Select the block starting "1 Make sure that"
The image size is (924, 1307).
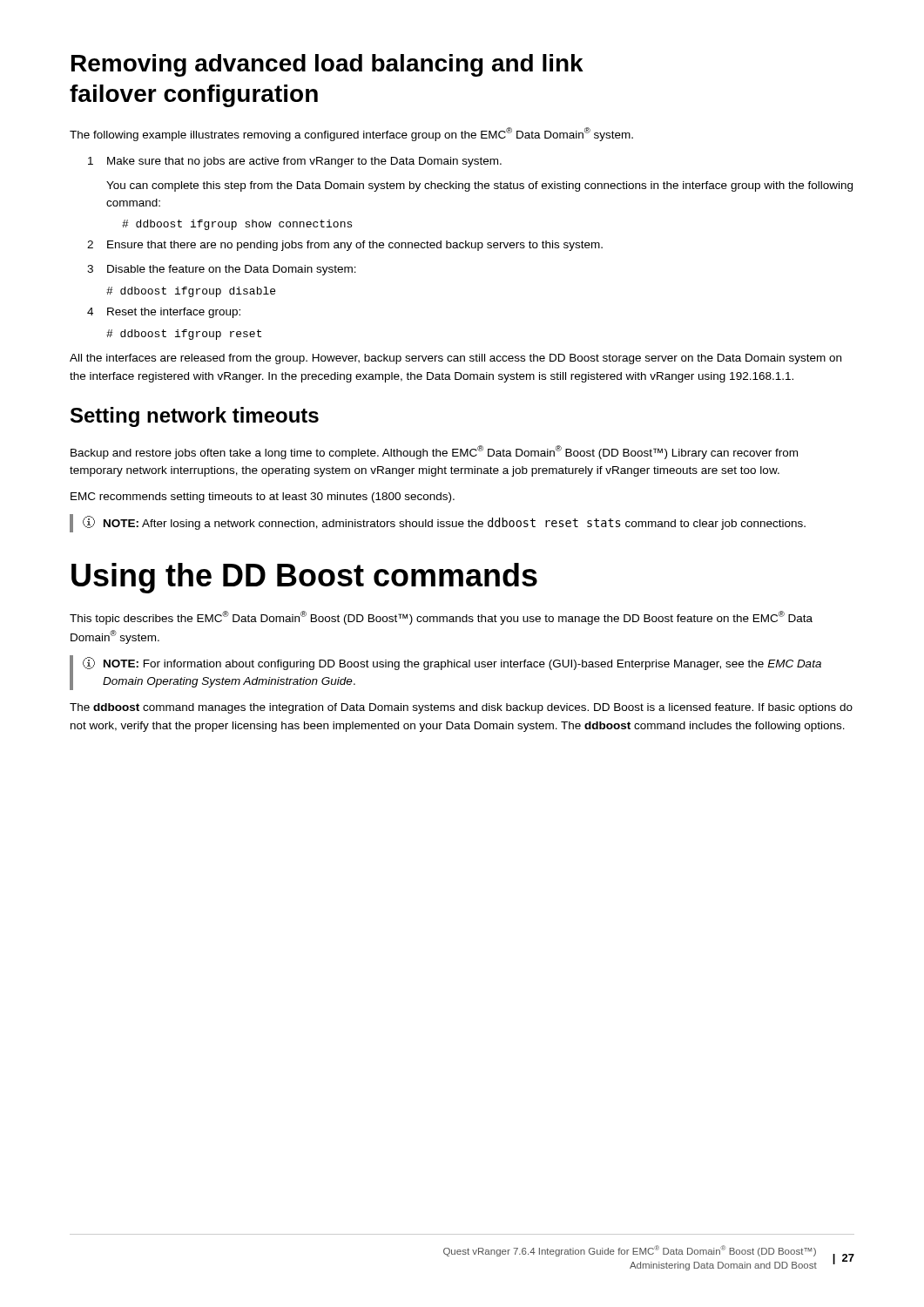coord(471,161)
